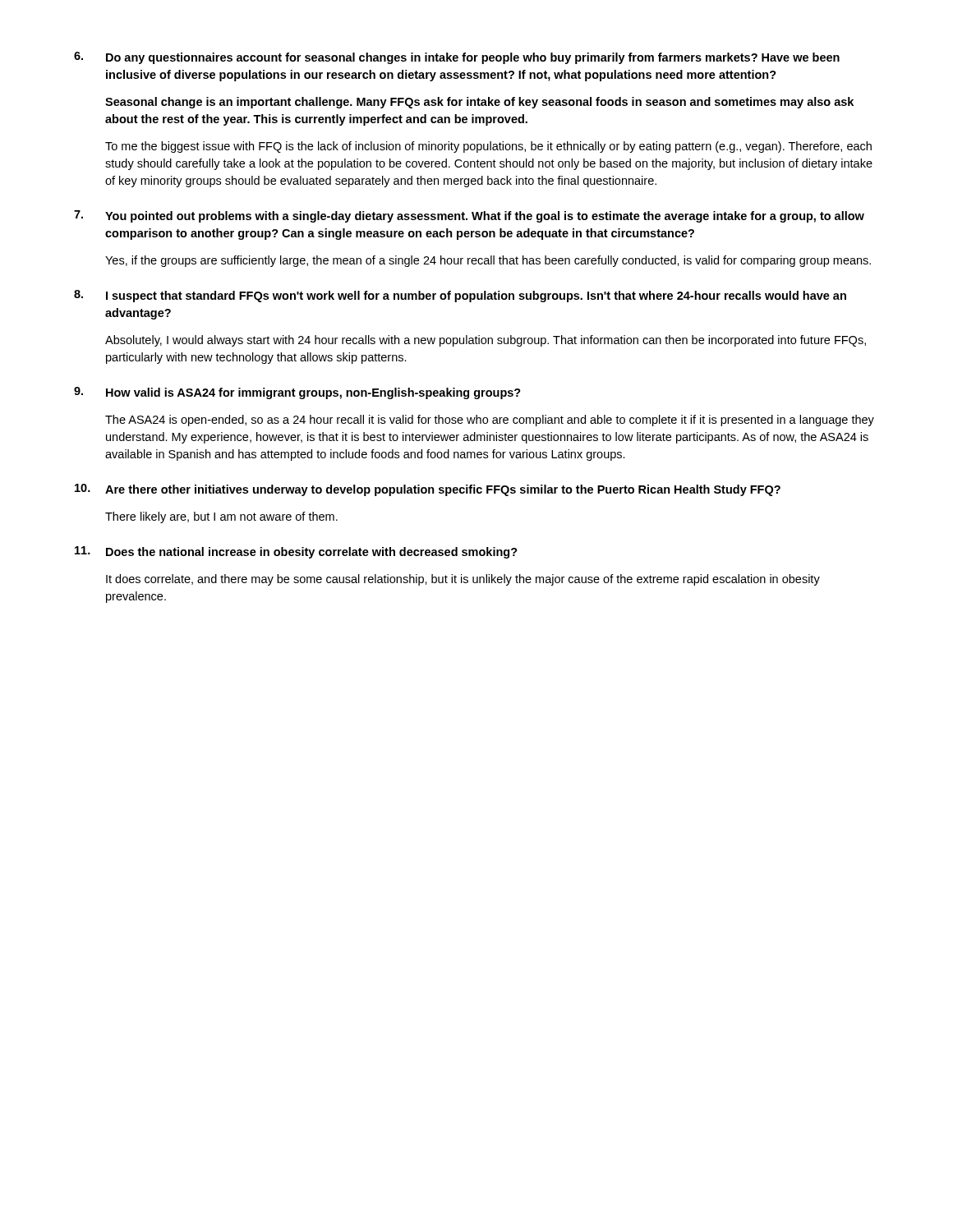Click on the list item containing "11. Does the national increase"

tap(476, 558)
